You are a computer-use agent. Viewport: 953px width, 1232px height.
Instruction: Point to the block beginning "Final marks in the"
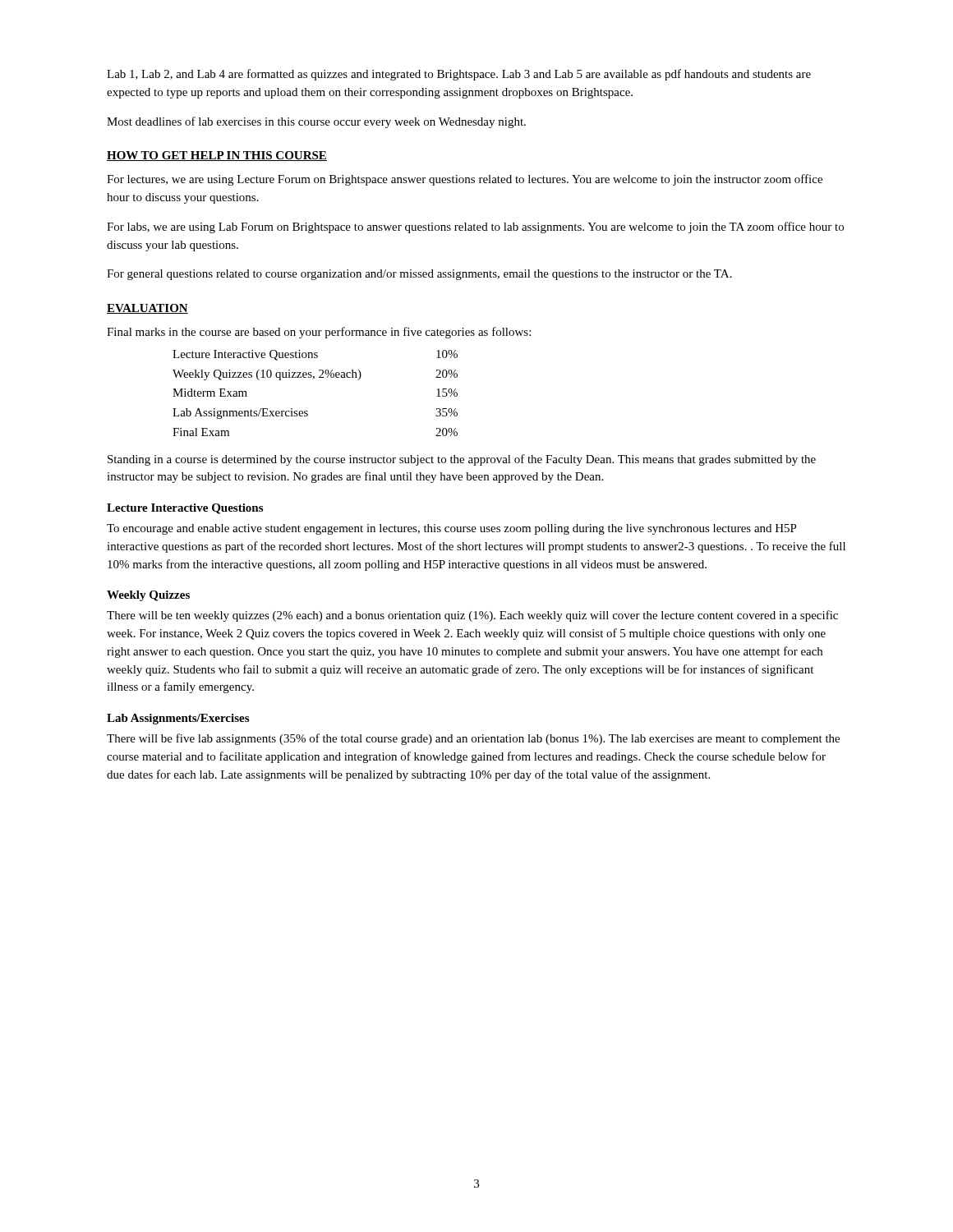(319, 332)
